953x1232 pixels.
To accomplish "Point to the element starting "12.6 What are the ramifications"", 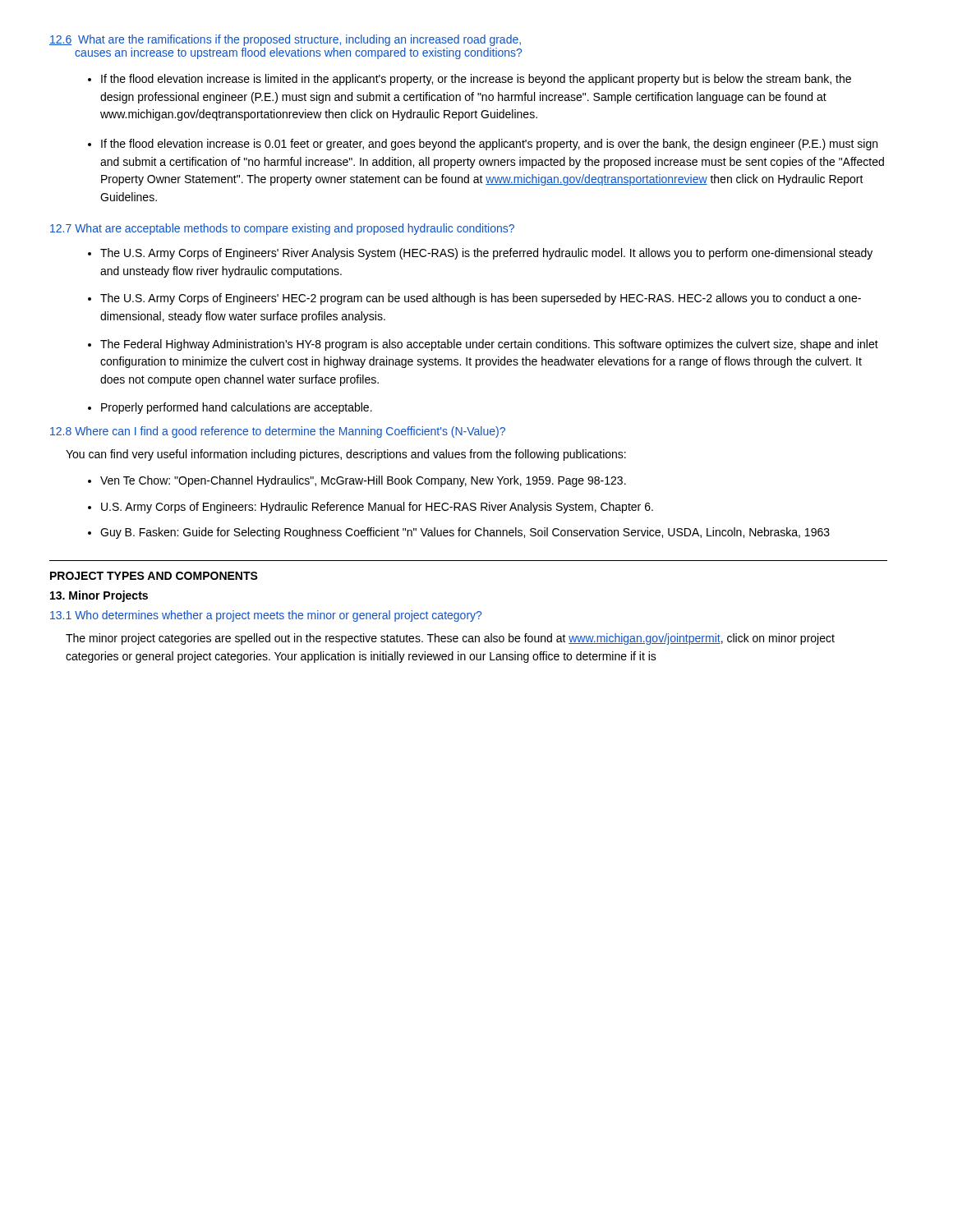I will [x=286, y=46].
